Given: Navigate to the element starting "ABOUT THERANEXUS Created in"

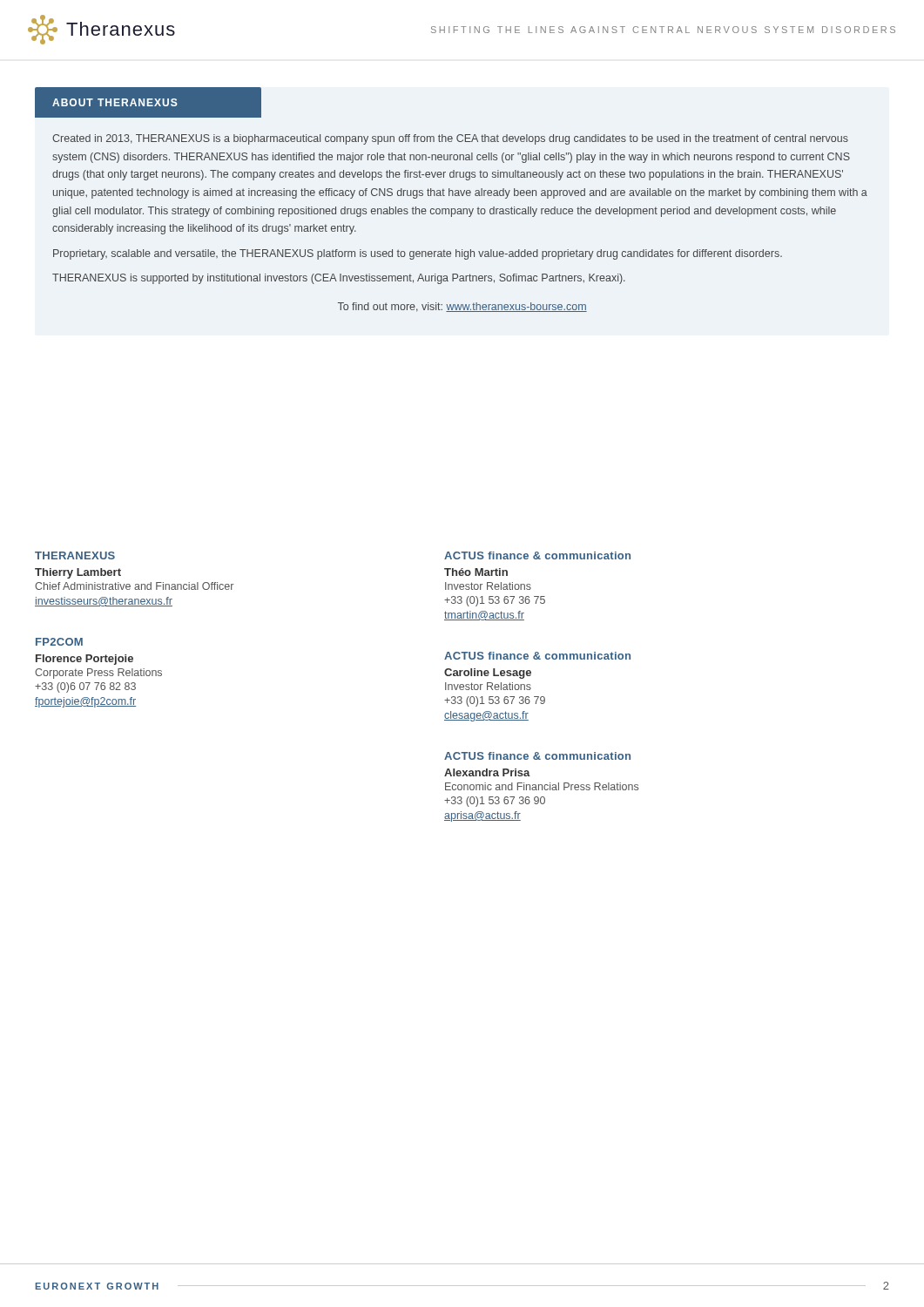Looking at the screenshot, I should pyautogui.click(x=462, y=211).
